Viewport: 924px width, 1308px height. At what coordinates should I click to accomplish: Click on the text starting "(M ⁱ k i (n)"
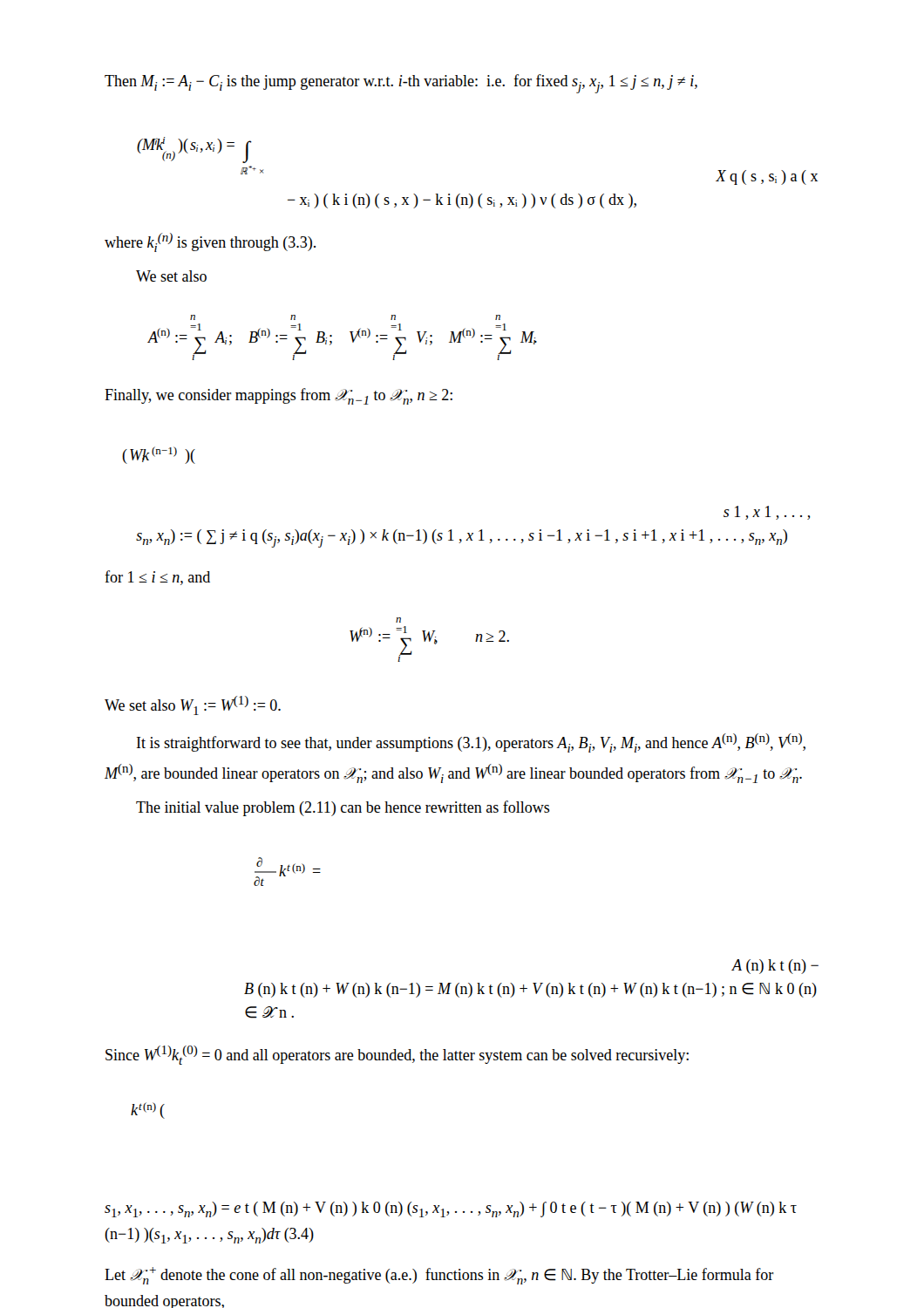coord(194,150)
